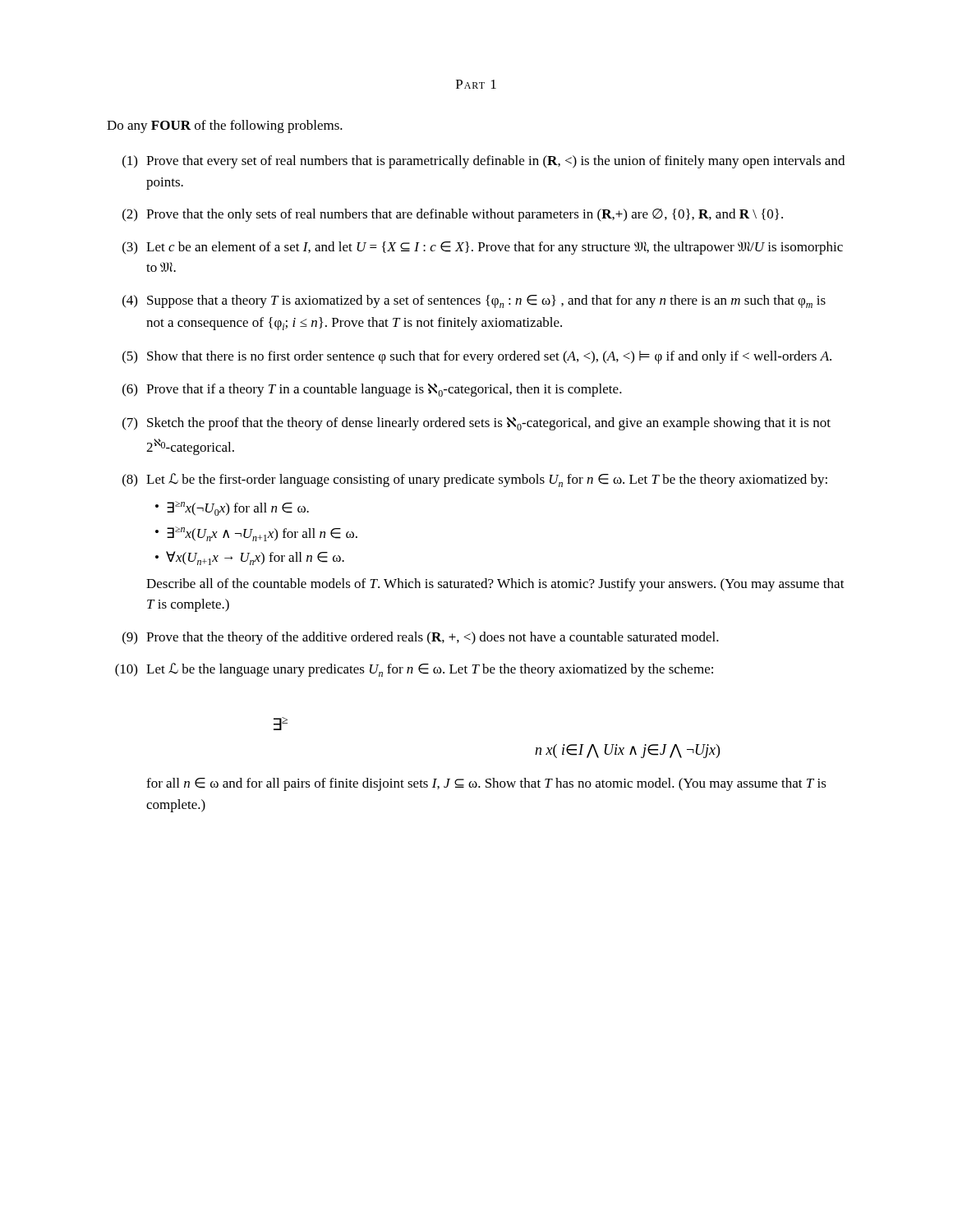Find the element starting "Do any FOUR of"
The height and width of the screenshot is (1232, 953).
(225, 125)
